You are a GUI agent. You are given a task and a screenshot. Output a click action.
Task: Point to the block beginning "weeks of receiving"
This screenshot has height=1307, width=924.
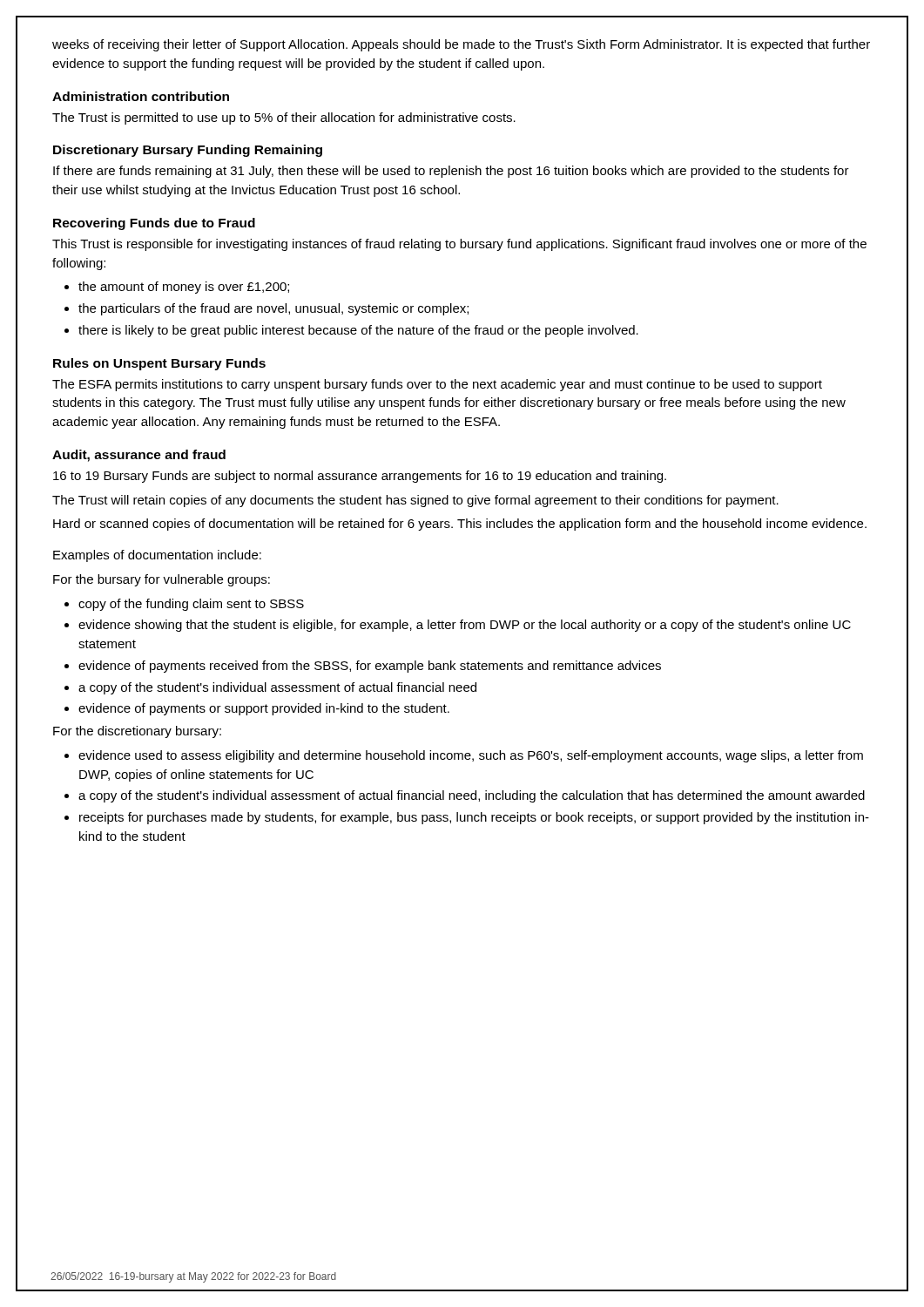[x=461, y=53]
